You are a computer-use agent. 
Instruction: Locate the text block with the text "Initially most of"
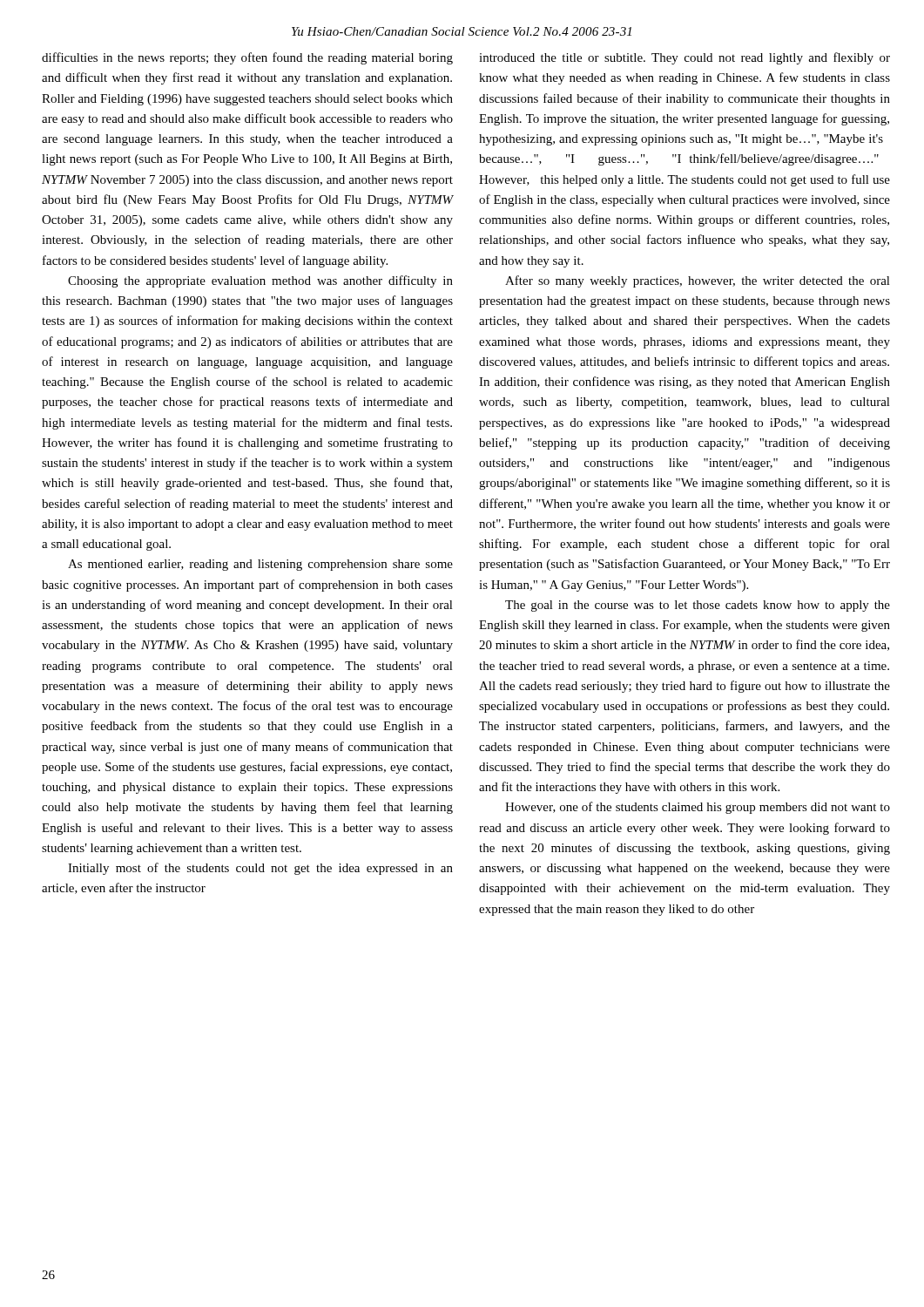(247, 879)
